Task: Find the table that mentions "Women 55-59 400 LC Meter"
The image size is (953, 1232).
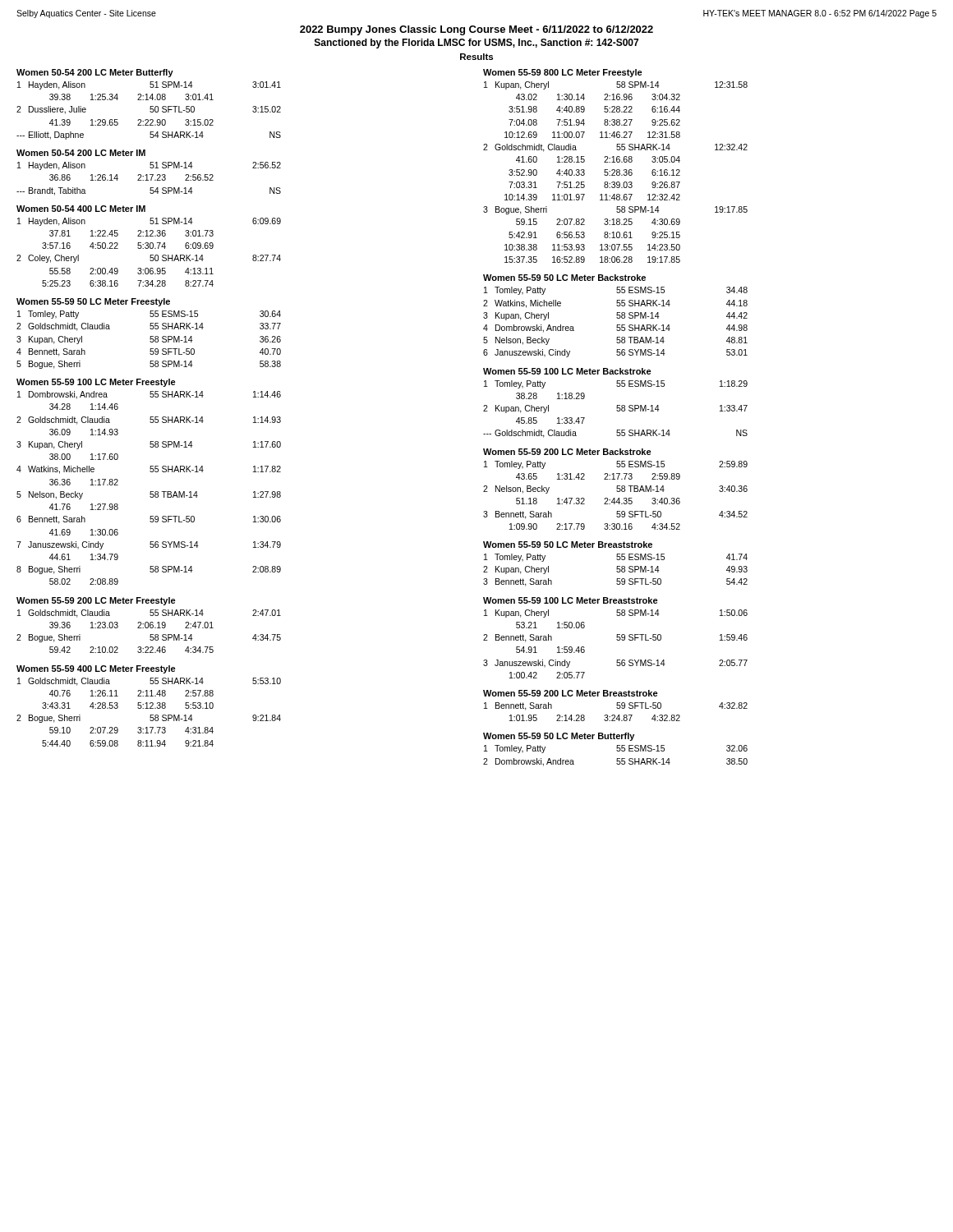Action: coord(243,707)
